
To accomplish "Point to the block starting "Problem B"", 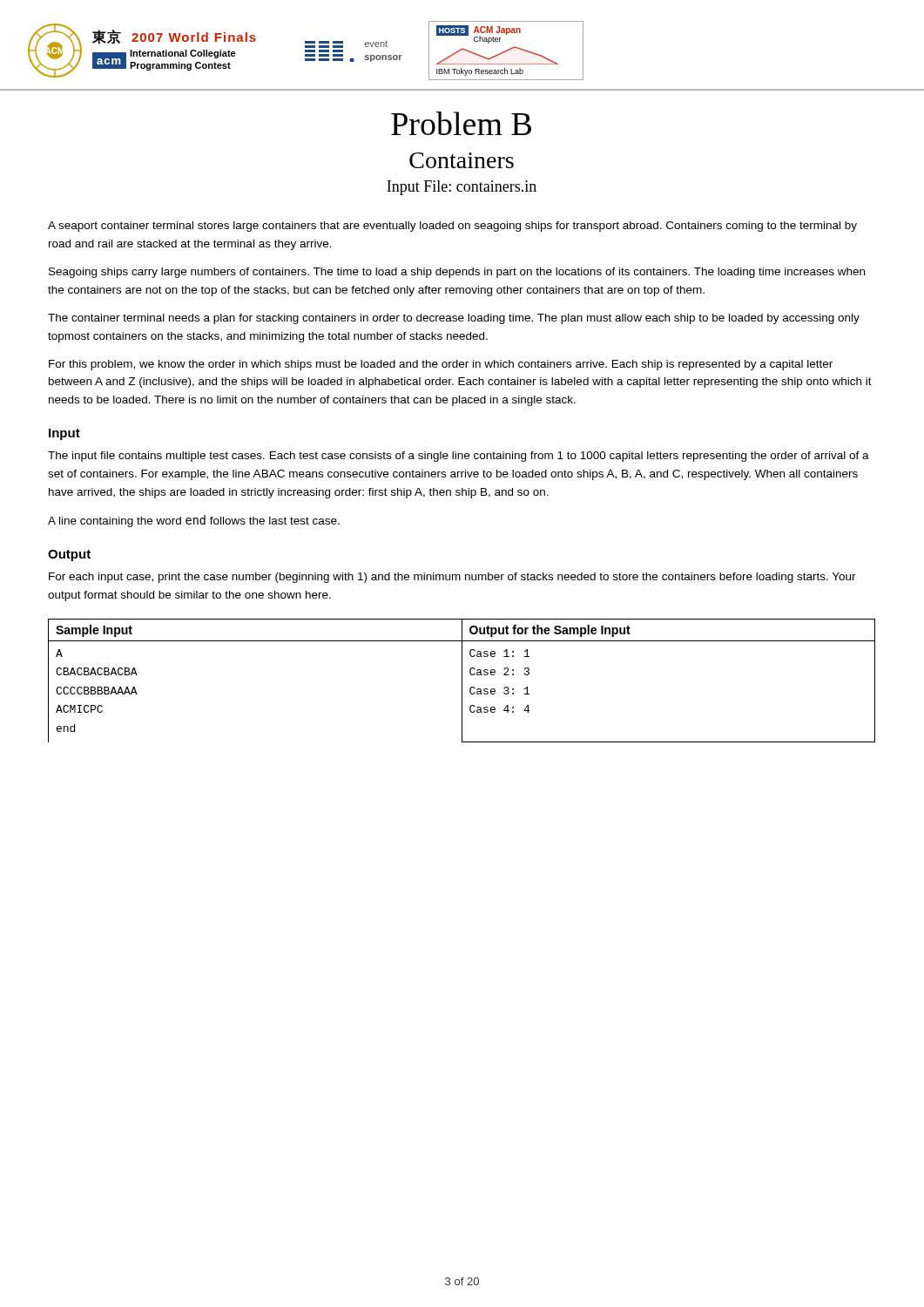I will pos(462,124).
